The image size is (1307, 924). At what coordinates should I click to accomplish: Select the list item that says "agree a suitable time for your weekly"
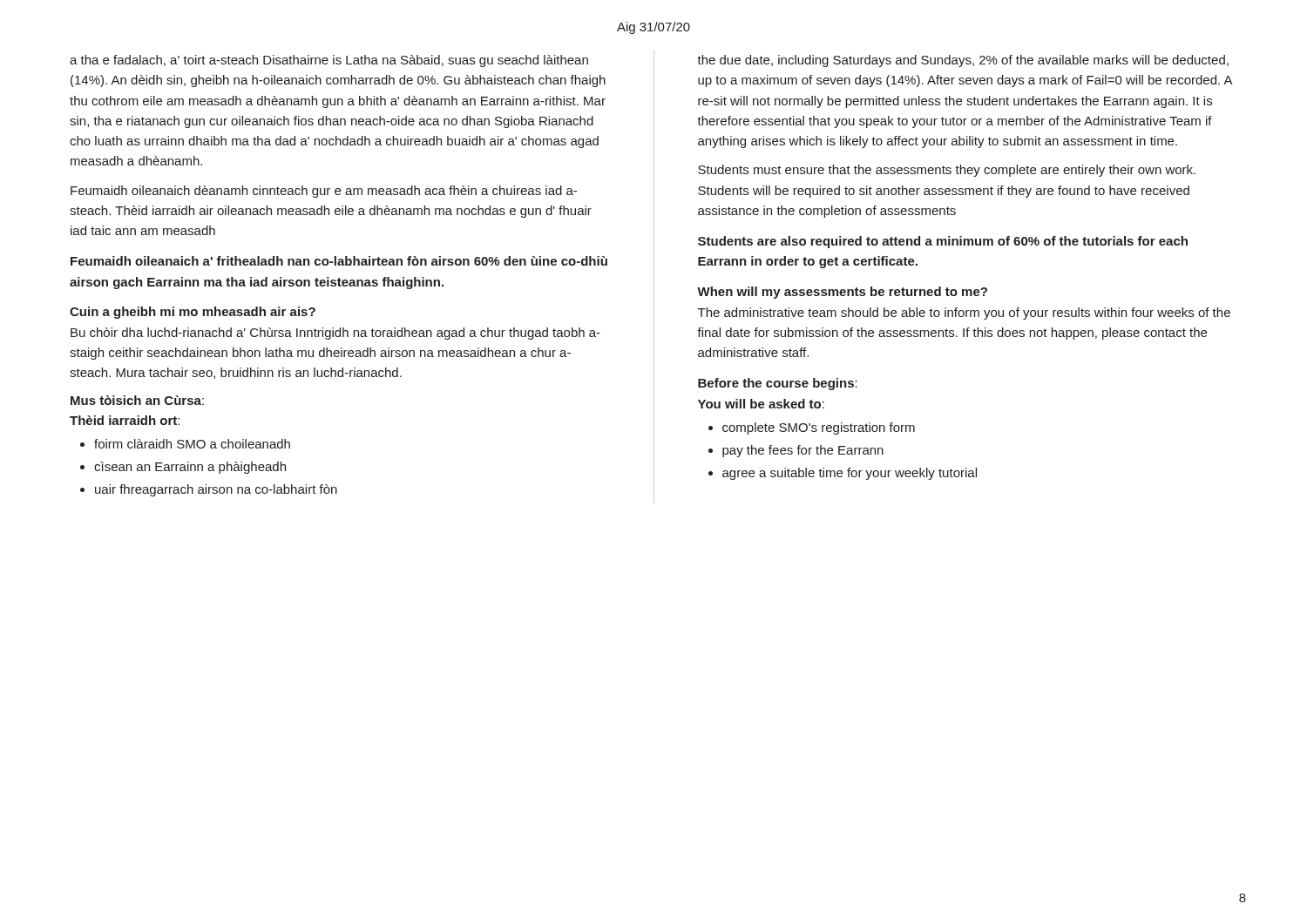pyautogui.click(x=850, y=472)
